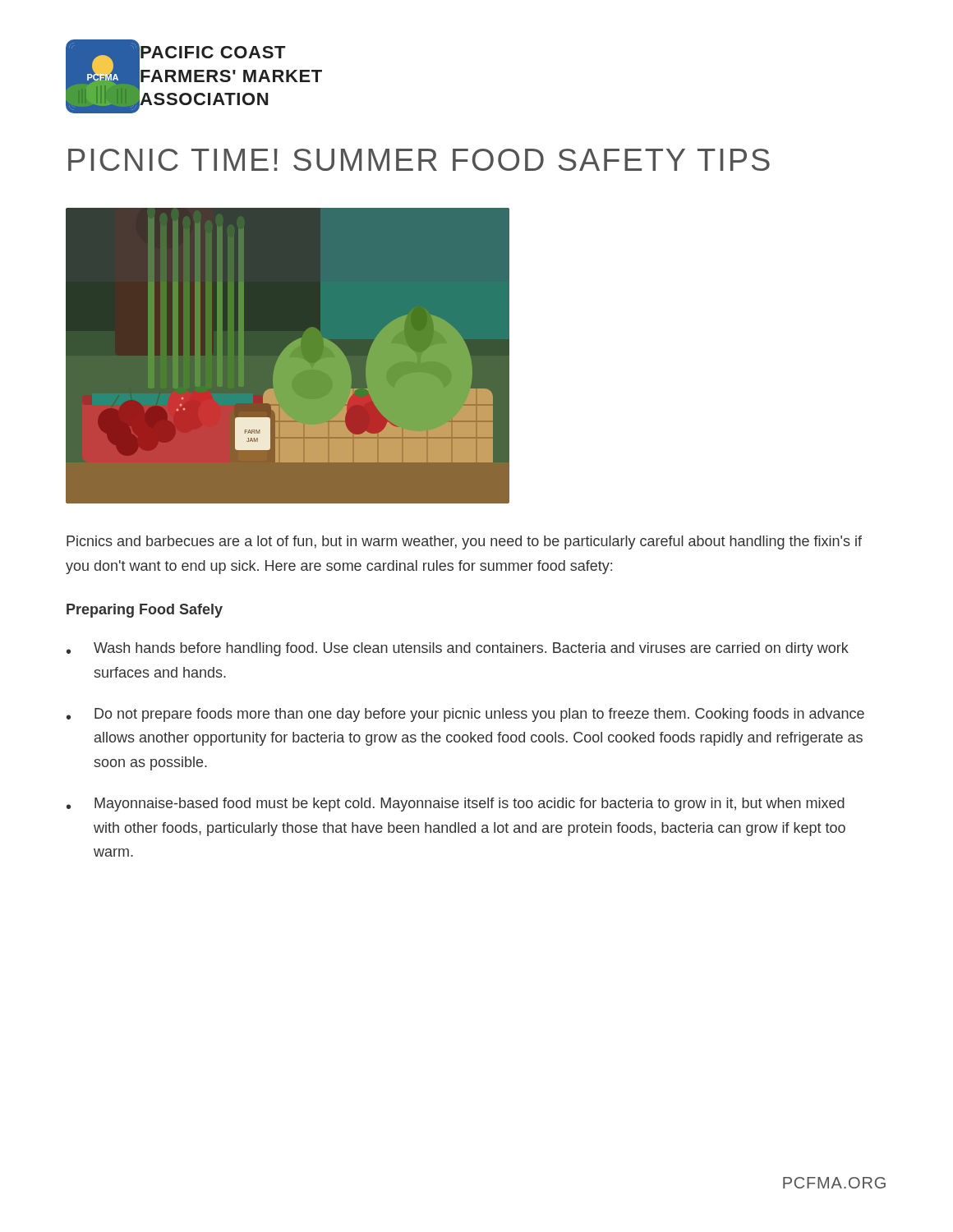Screen dimensions: 1232x953
Task: Navigate to the block starting "Preparing Food Safely"
Action: [144, 610]
